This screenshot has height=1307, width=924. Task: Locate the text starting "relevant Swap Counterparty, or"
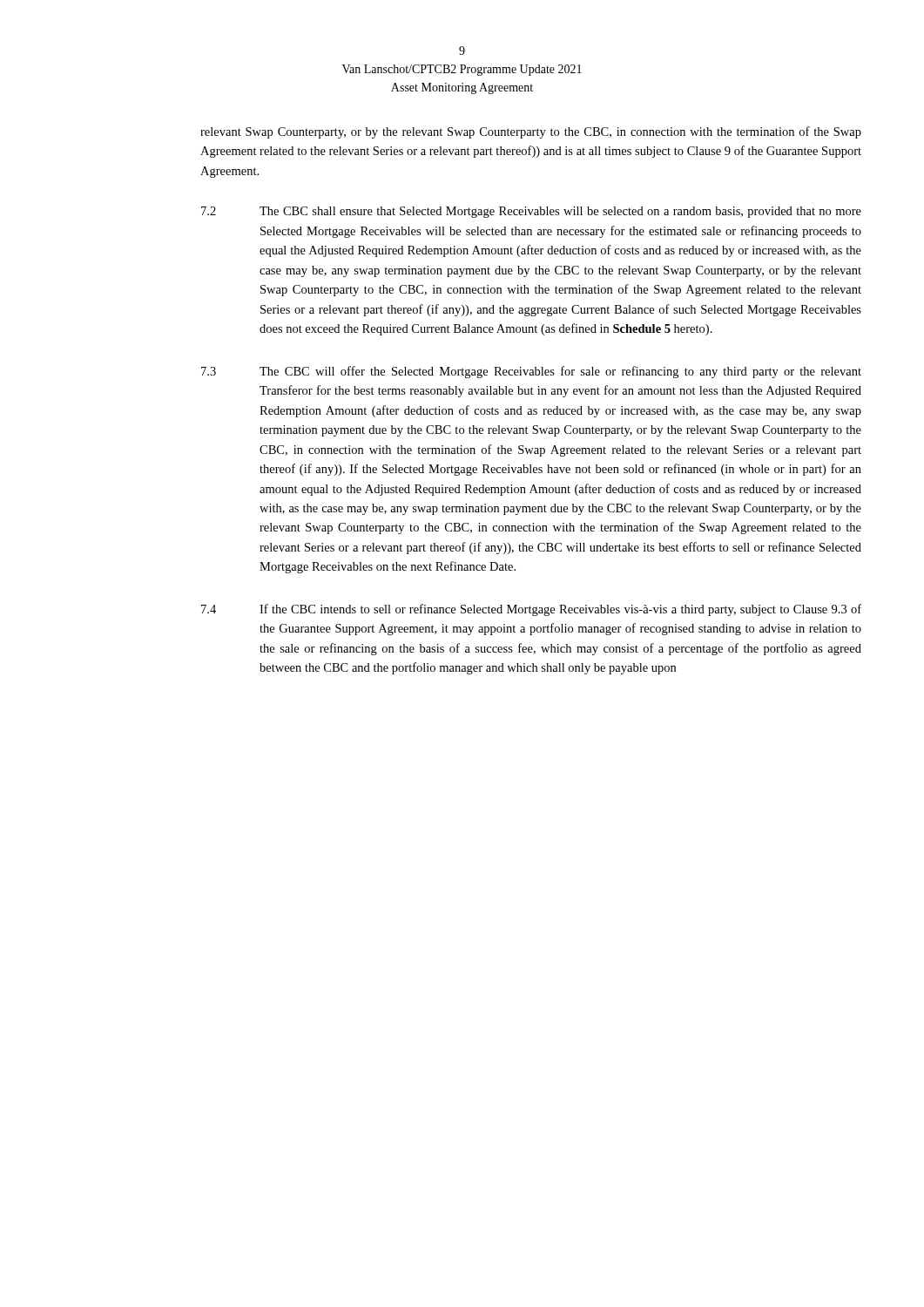(531, 151)
